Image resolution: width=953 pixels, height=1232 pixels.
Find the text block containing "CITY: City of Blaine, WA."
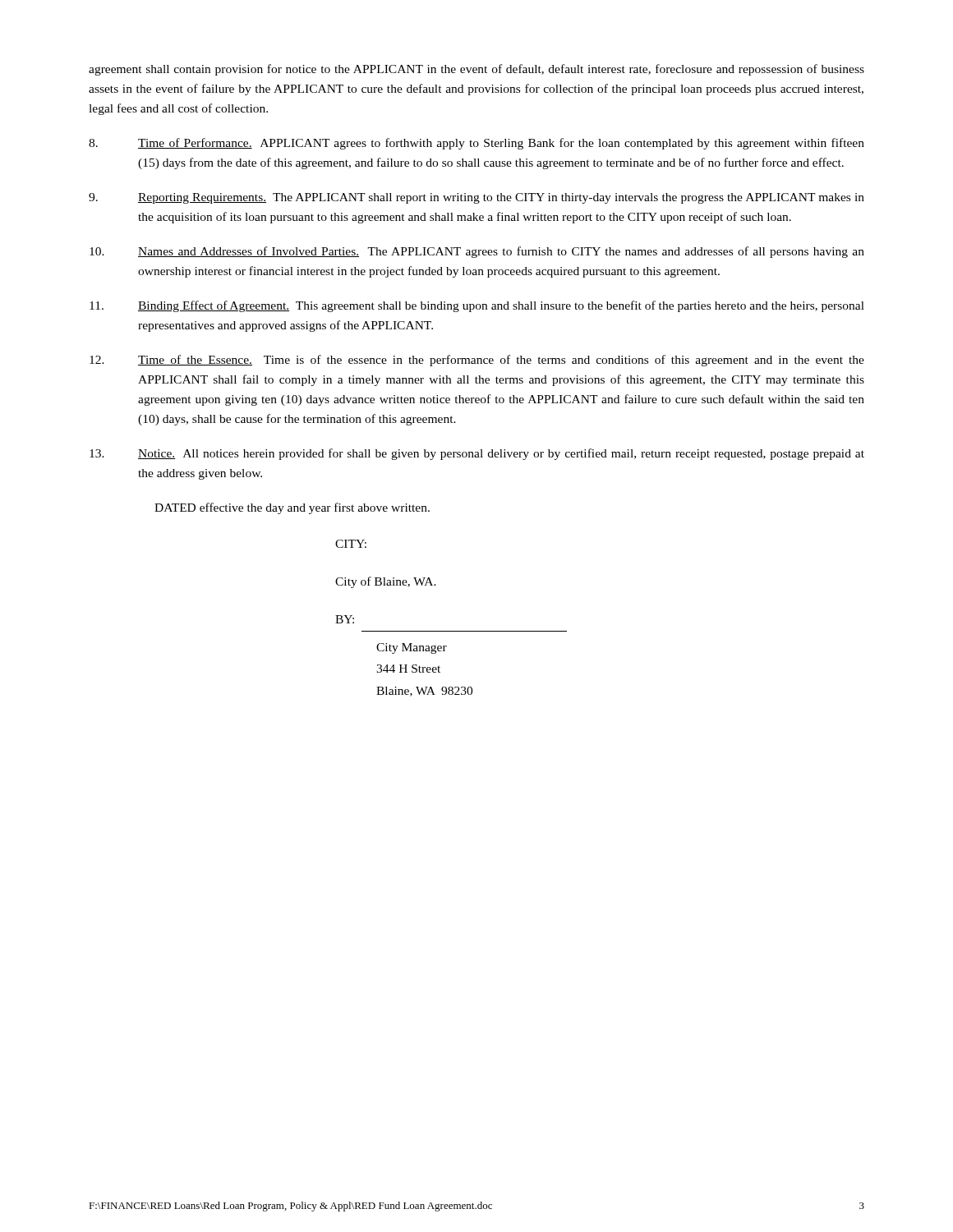click(x=351, y=544)
